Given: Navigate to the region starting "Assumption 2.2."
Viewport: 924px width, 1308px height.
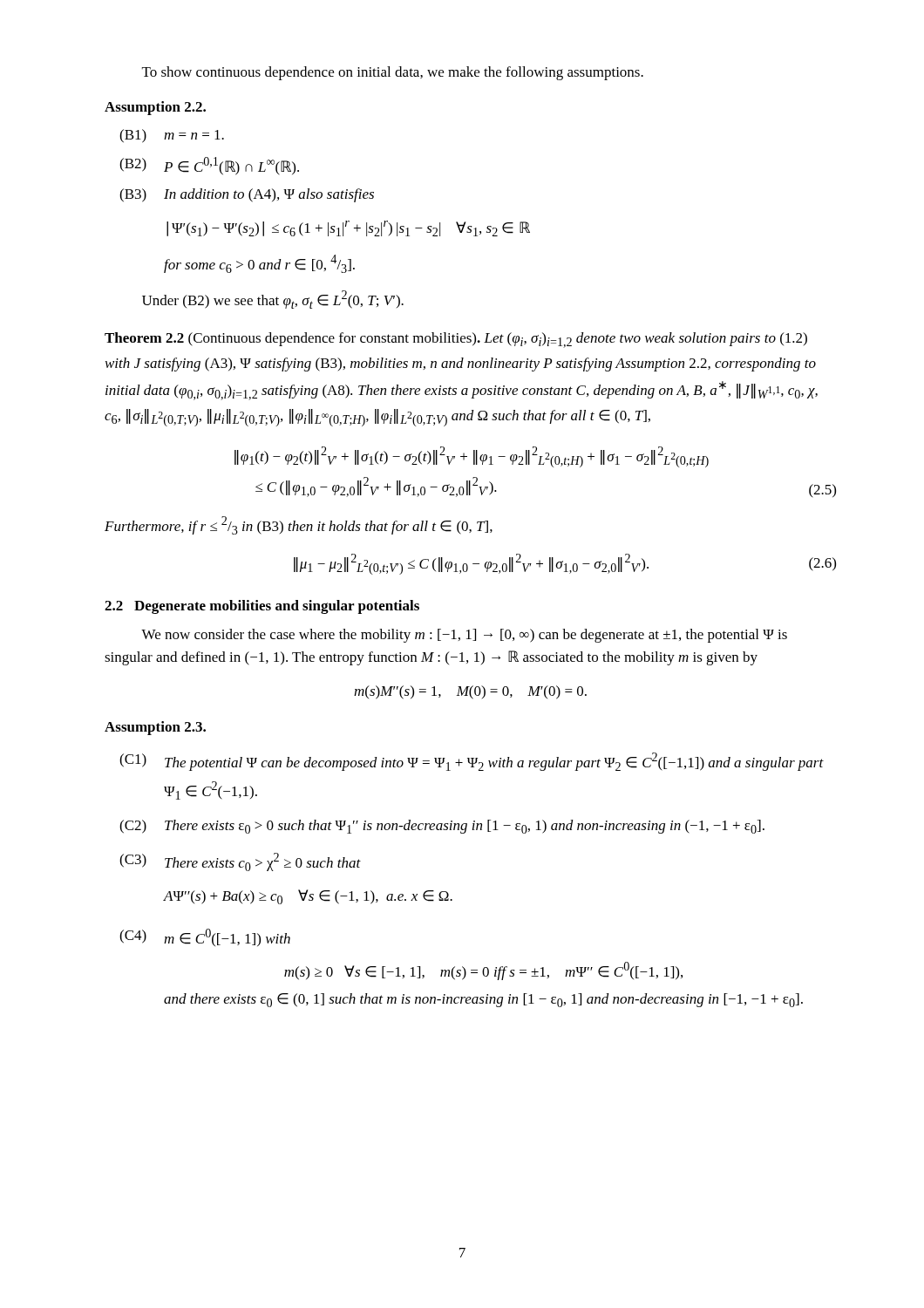Looking at the screenshot, I should pyautogui.click(x=155, y=107).
